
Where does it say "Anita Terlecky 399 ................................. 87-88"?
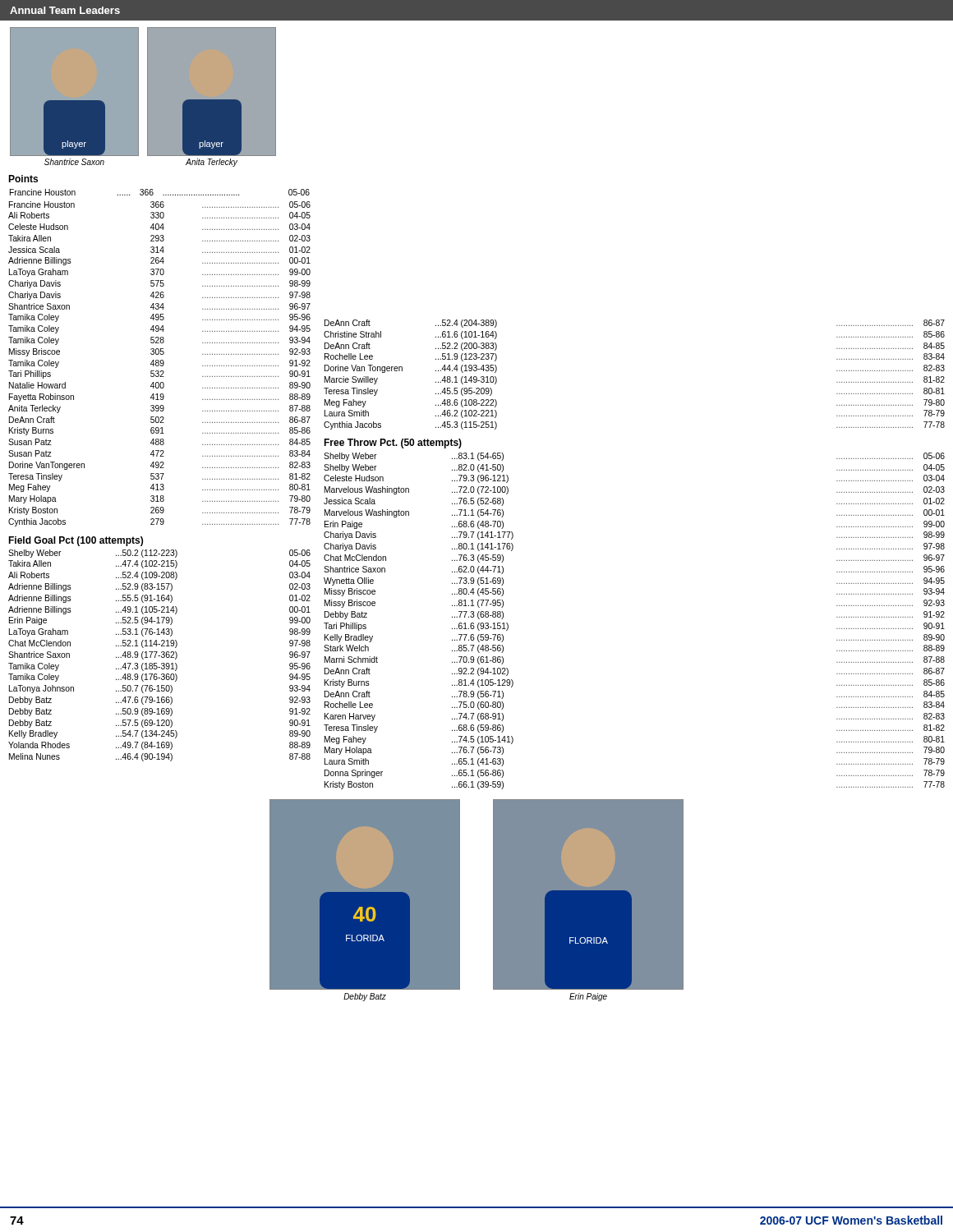[159, 409]
